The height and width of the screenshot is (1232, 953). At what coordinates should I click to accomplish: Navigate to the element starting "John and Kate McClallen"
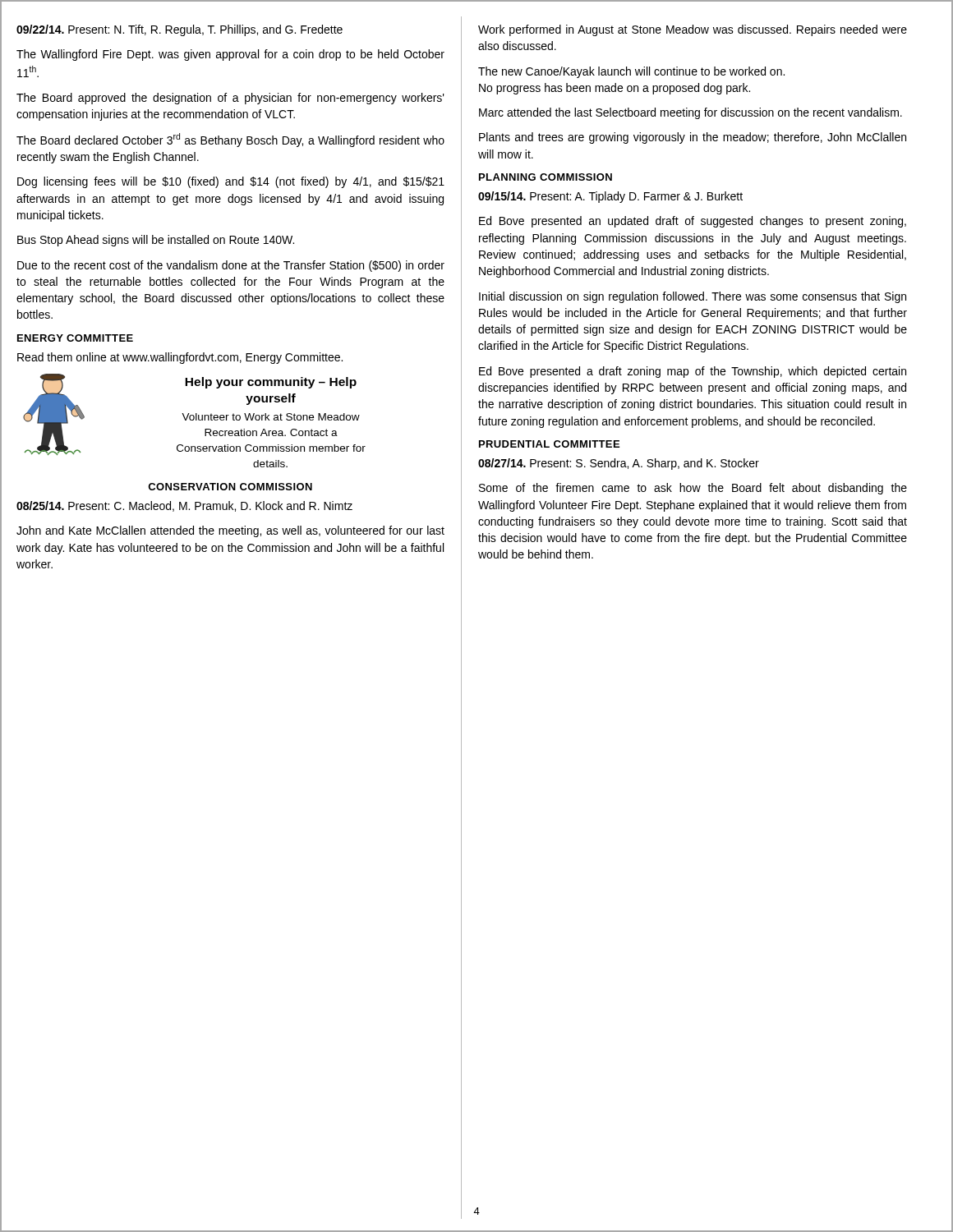[x=230, y=548]
